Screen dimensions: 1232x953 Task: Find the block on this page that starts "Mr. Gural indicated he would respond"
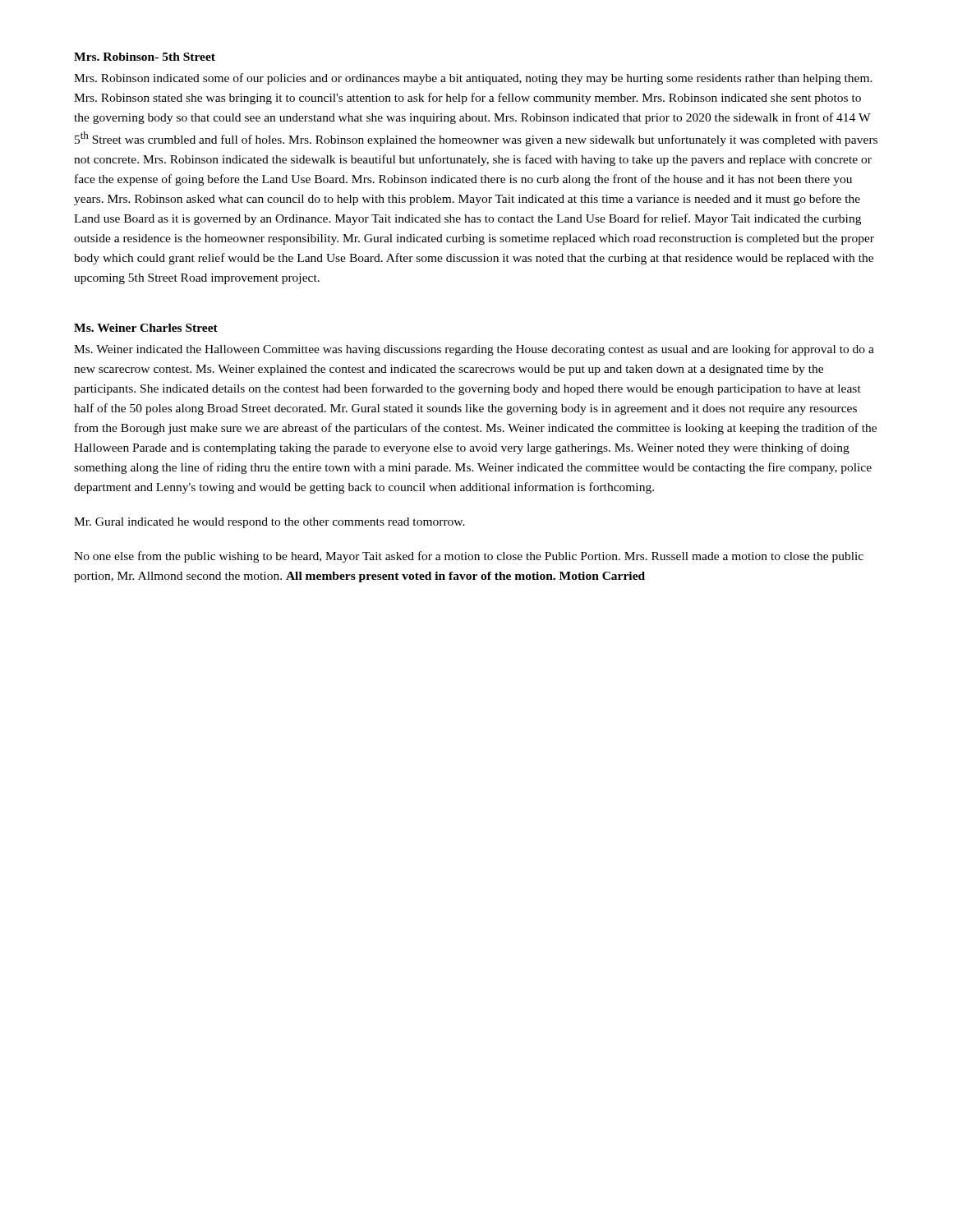pyautogui.click(x=270, y=522)
